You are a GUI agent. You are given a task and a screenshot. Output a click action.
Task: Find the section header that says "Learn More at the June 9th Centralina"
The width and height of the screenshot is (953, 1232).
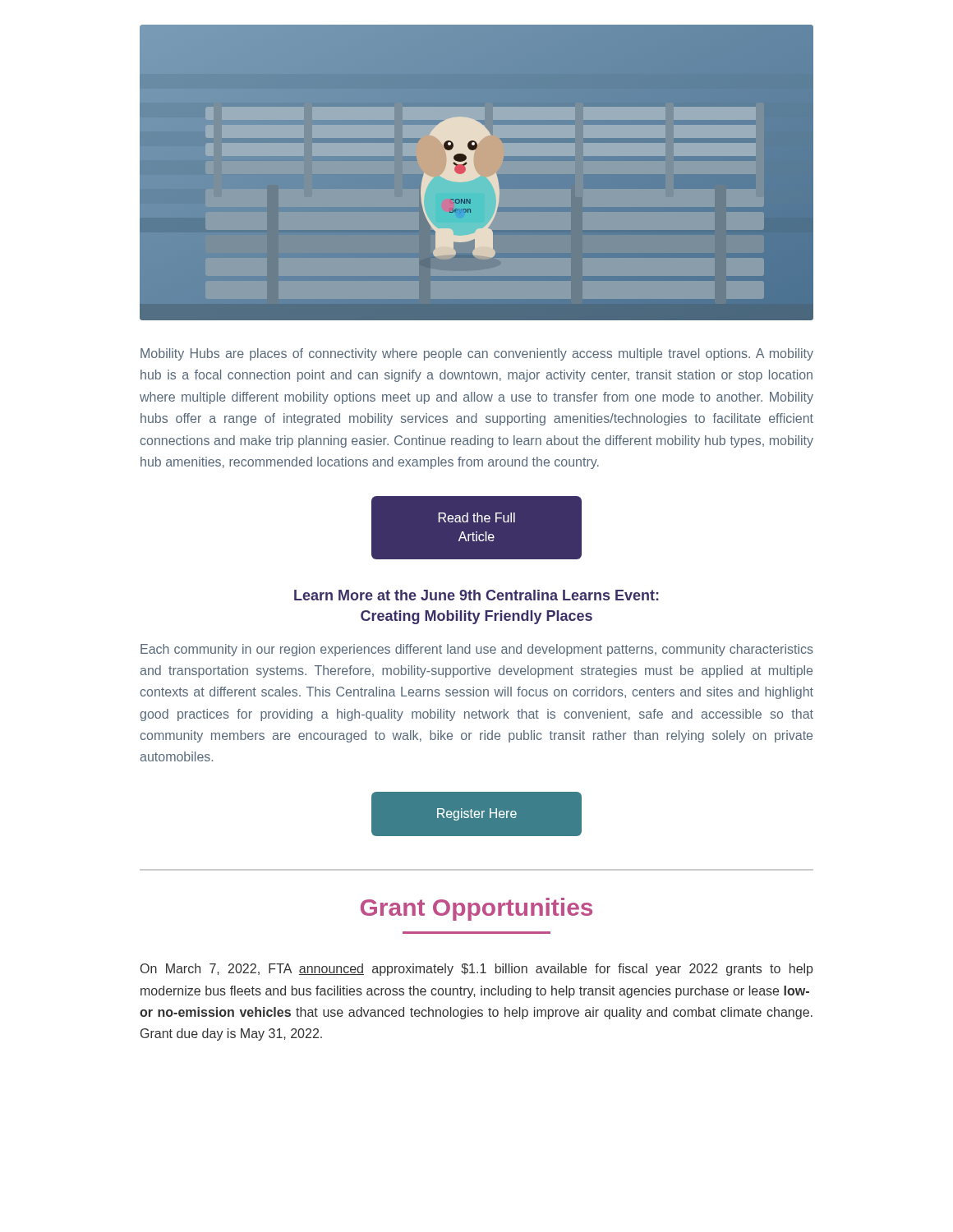point(476,606)
